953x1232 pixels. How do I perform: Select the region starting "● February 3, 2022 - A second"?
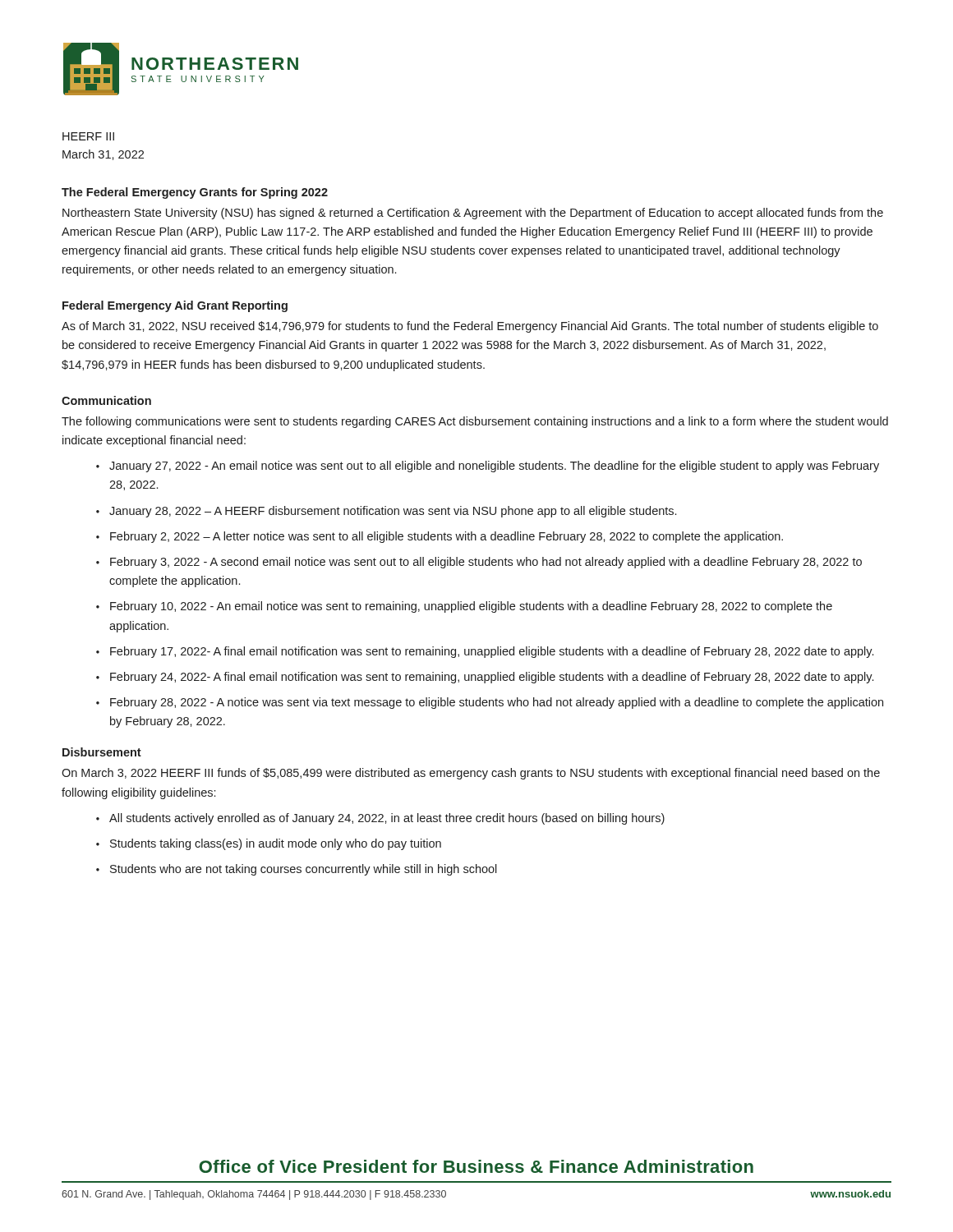(x=489, y=572)
